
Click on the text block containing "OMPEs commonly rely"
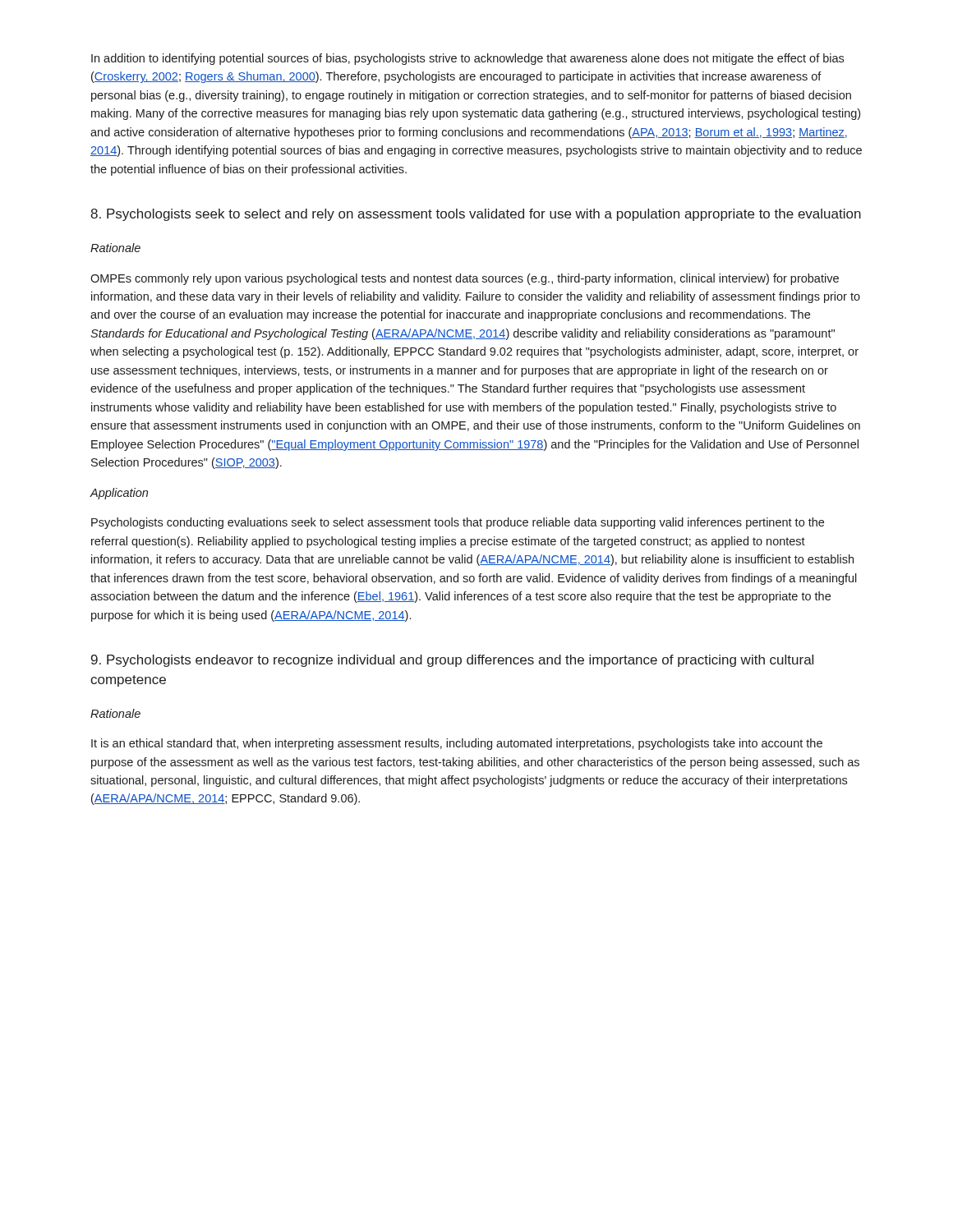[x=476, y=370]
